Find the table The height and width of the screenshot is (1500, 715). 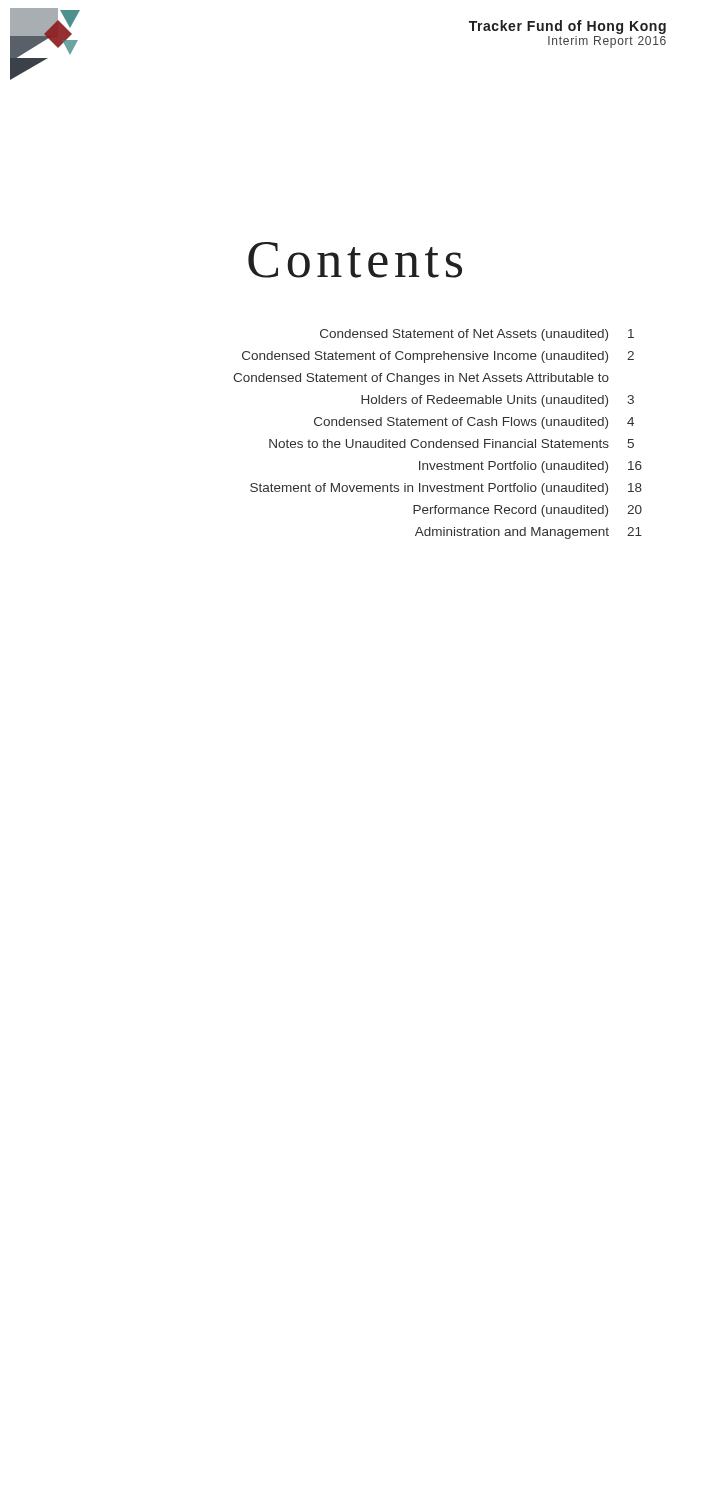tap(378, 432)
